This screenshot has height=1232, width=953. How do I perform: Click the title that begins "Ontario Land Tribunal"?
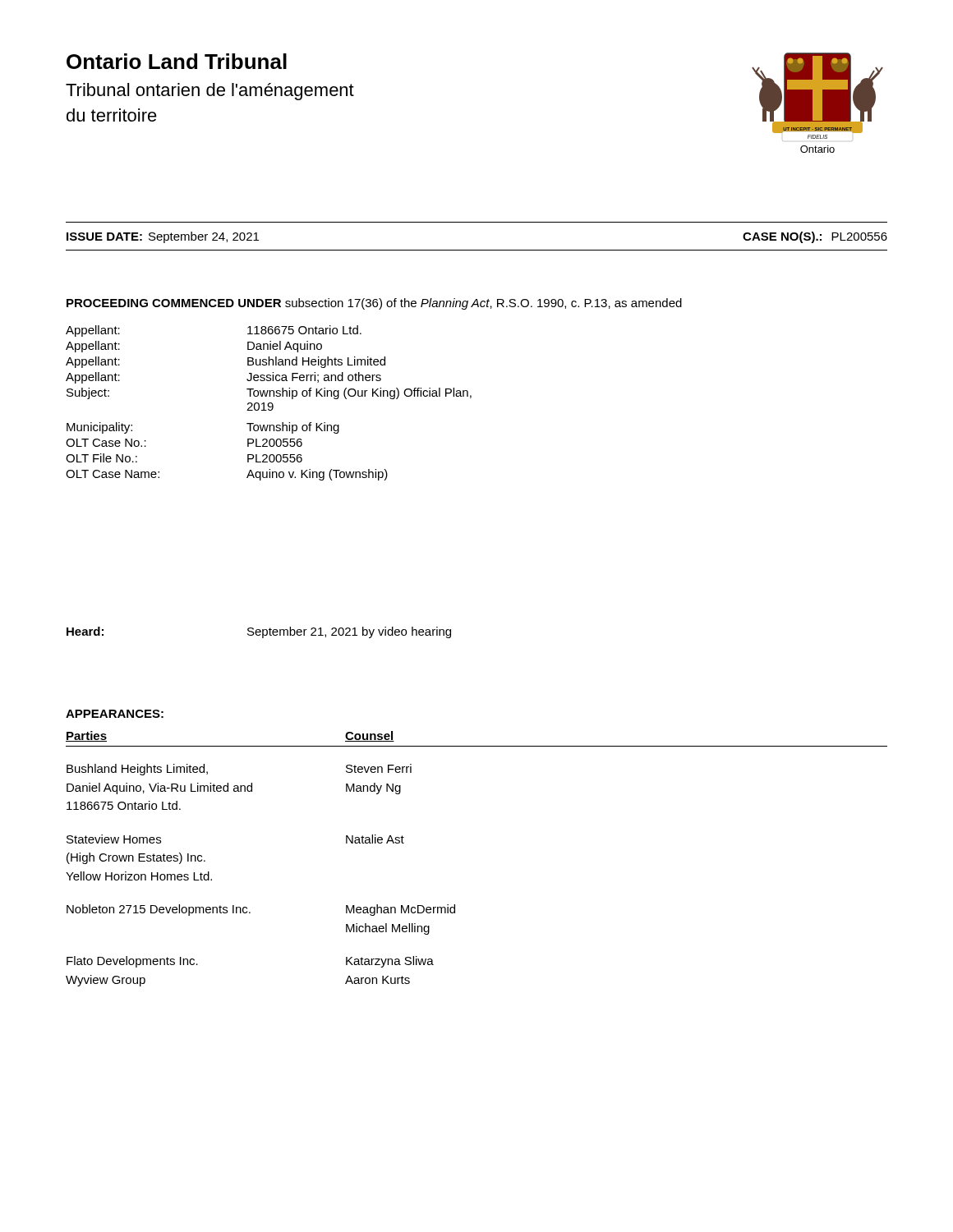[210, 89]
